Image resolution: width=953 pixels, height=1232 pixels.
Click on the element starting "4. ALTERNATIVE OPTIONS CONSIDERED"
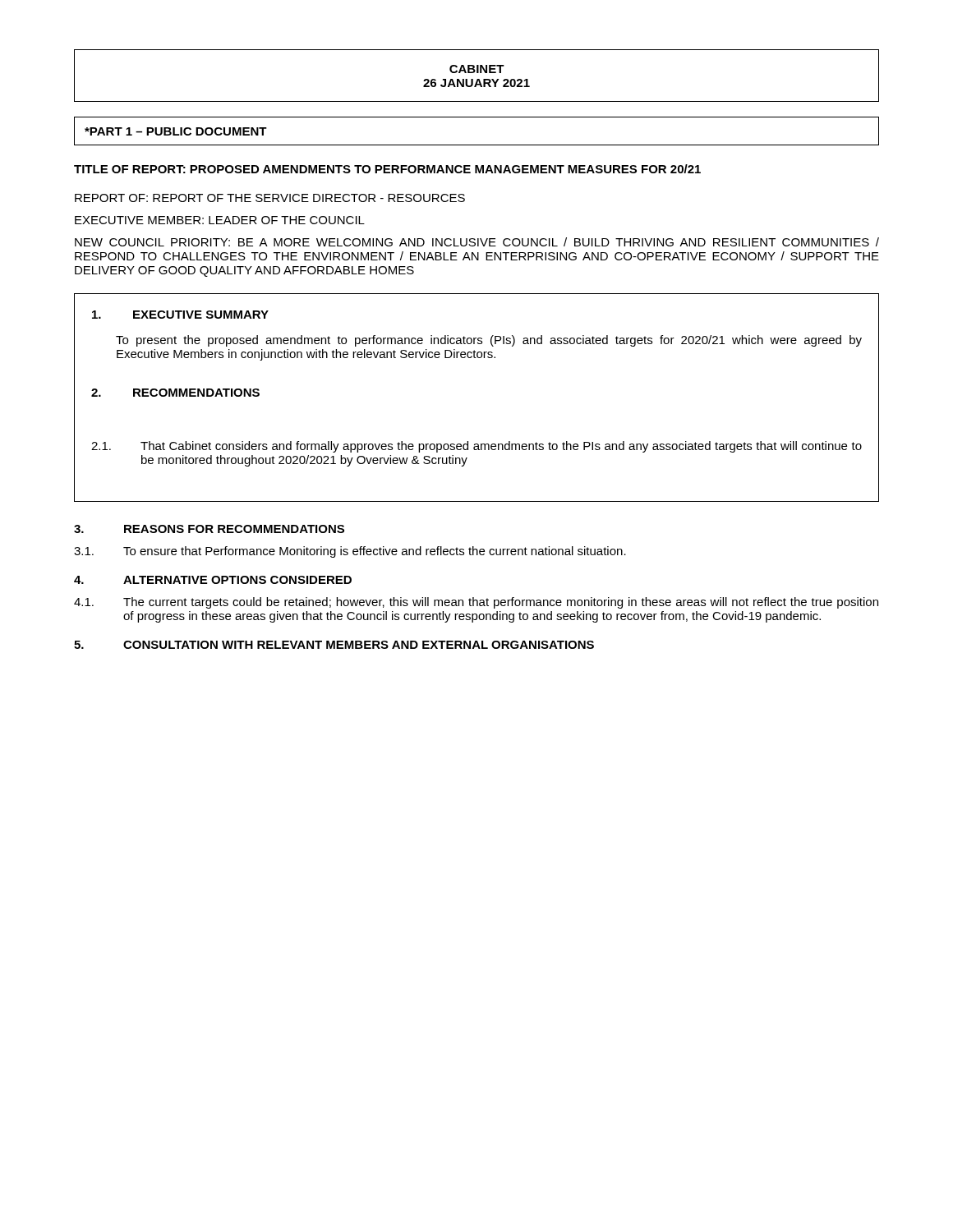coord(213,579)
